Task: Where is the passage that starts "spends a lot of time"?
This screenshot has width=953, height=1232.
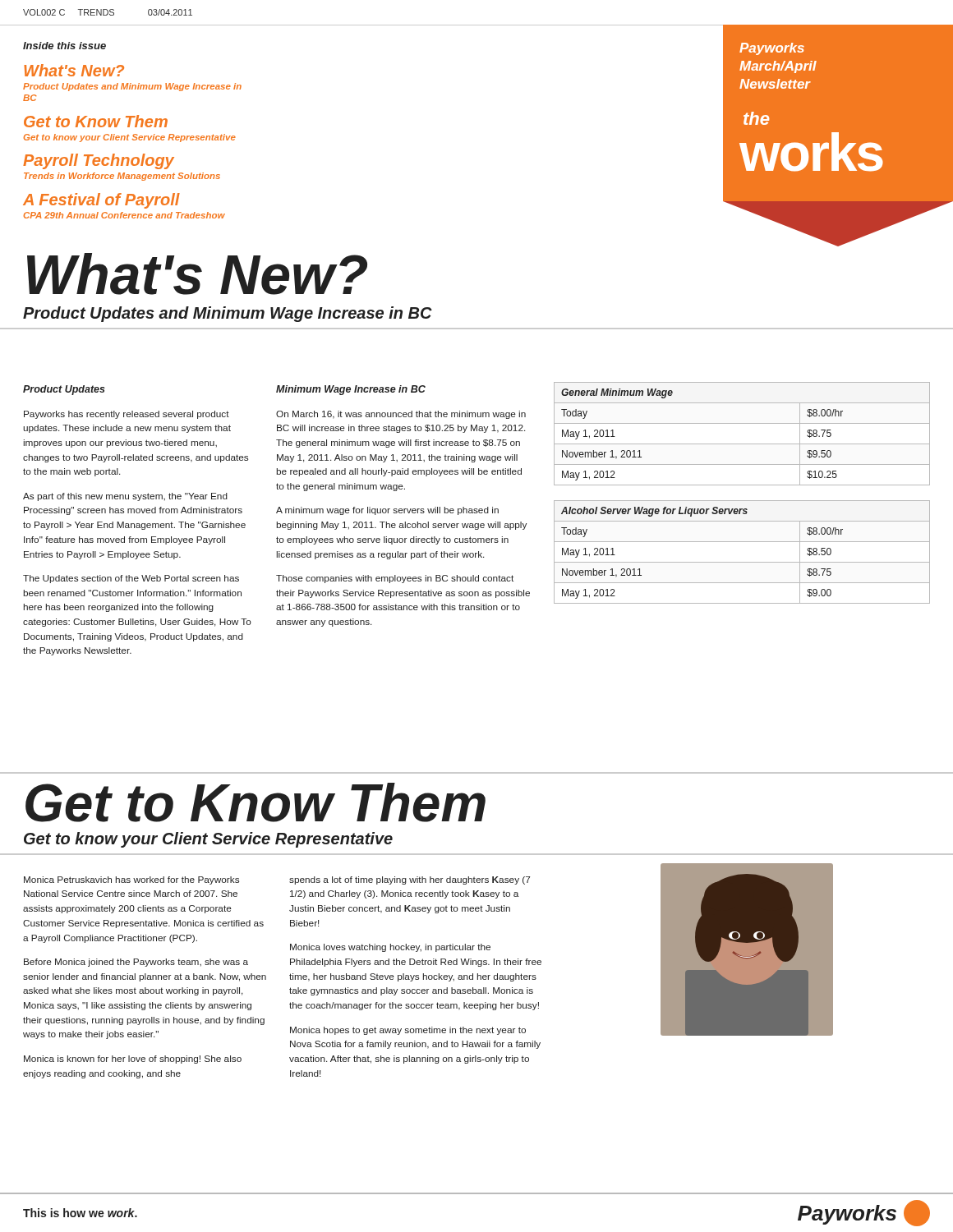Action: pos(417,977)
